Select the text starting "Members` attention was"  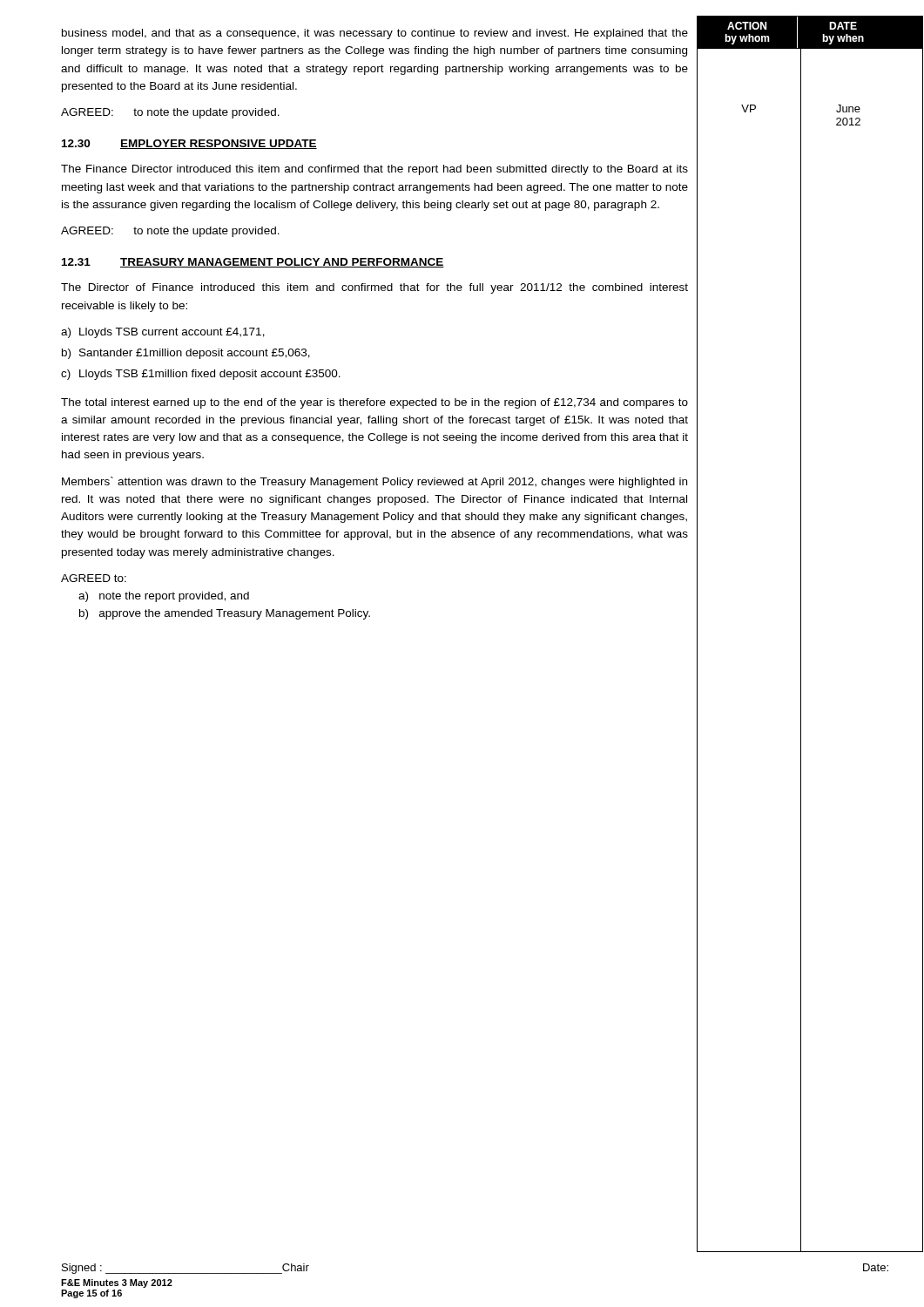(x=374, y=517)
